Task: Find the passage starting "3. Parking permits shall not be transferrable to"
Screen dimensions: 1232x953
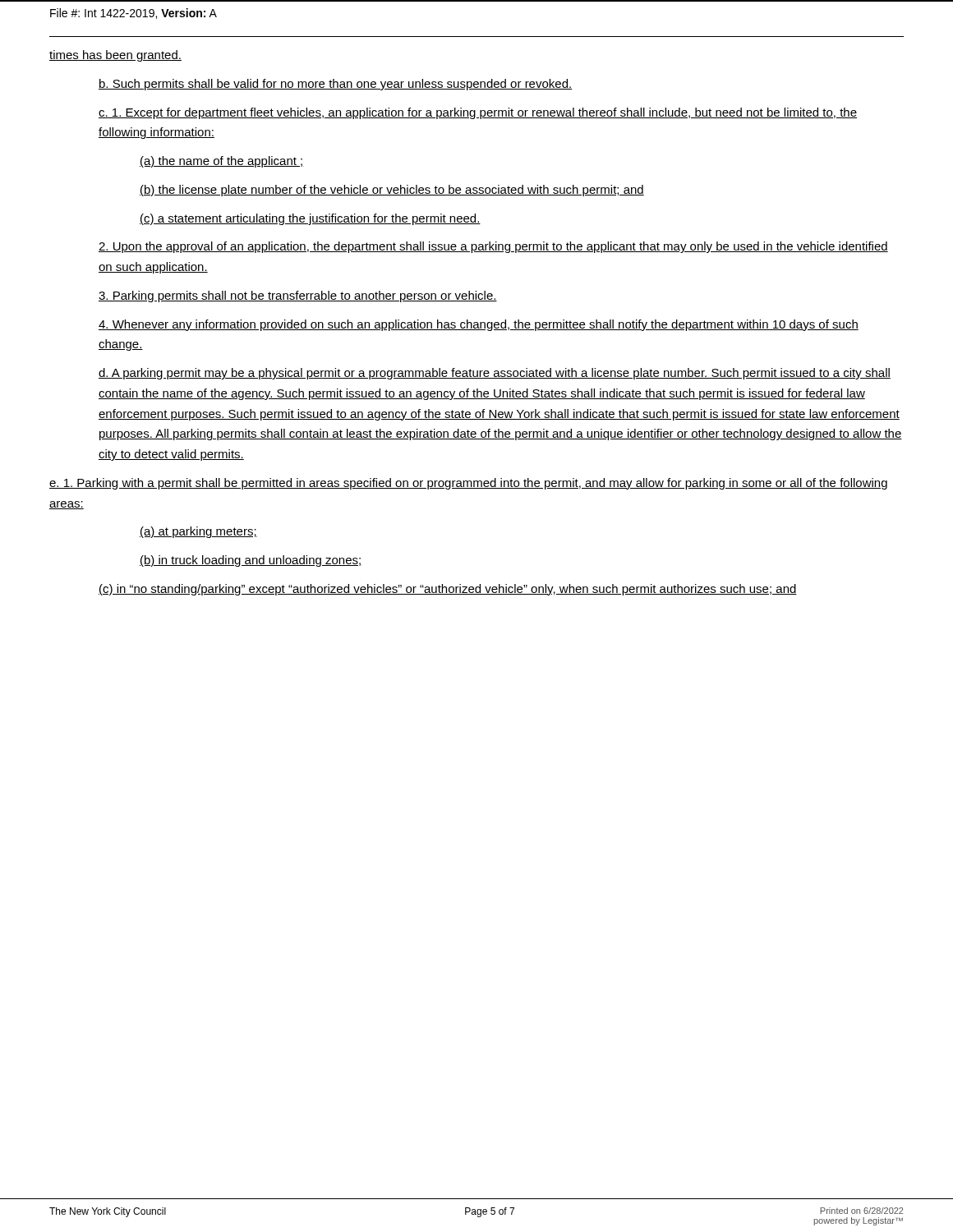Action: [x=298, y=295]
